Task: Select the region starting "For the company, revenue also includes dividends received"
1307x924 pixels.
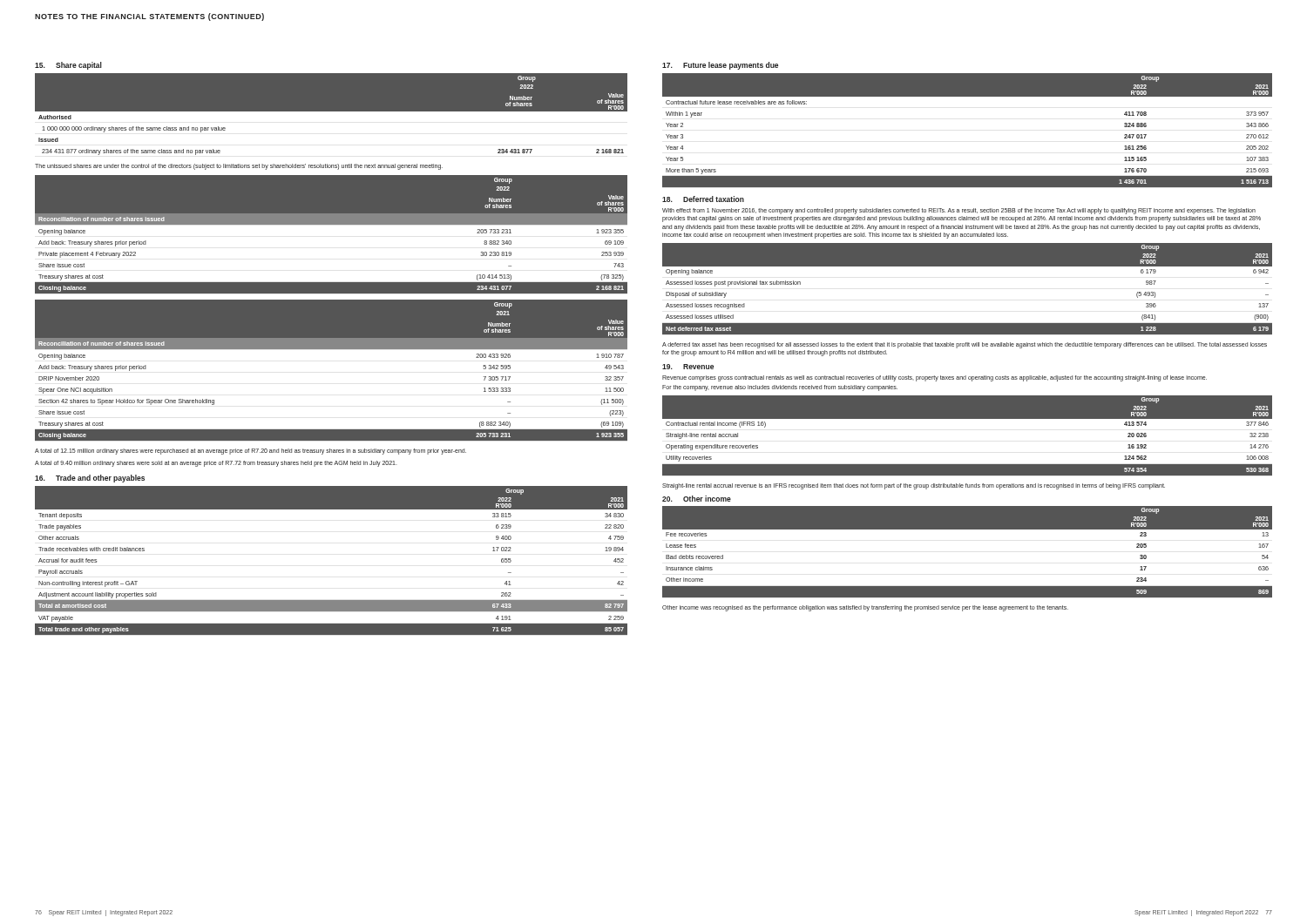Action: (x=780, y=387)
